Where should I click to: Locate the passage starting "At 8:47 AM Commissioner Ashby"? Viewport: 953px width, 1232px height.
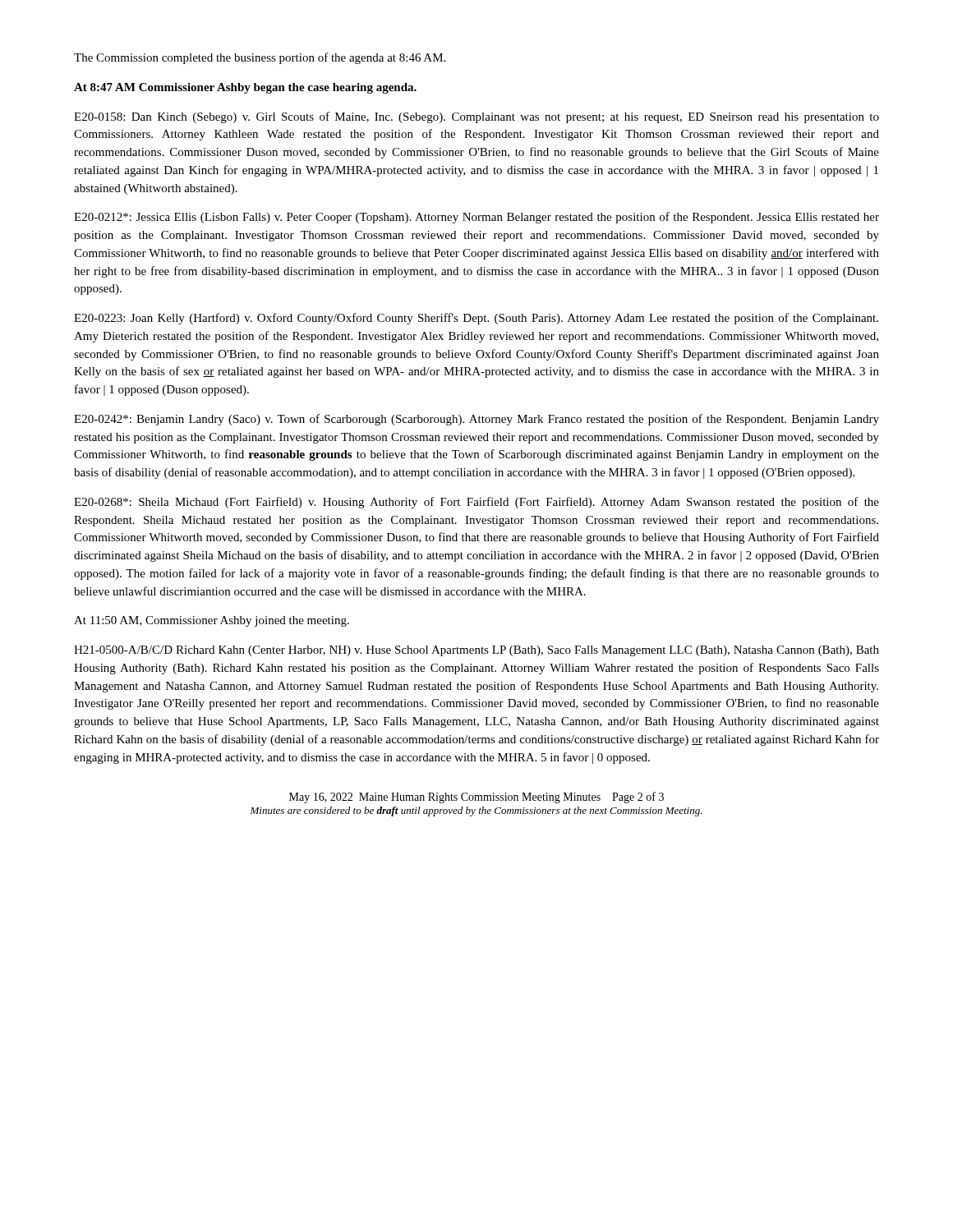pyautogui.click(x=245, y=88)
